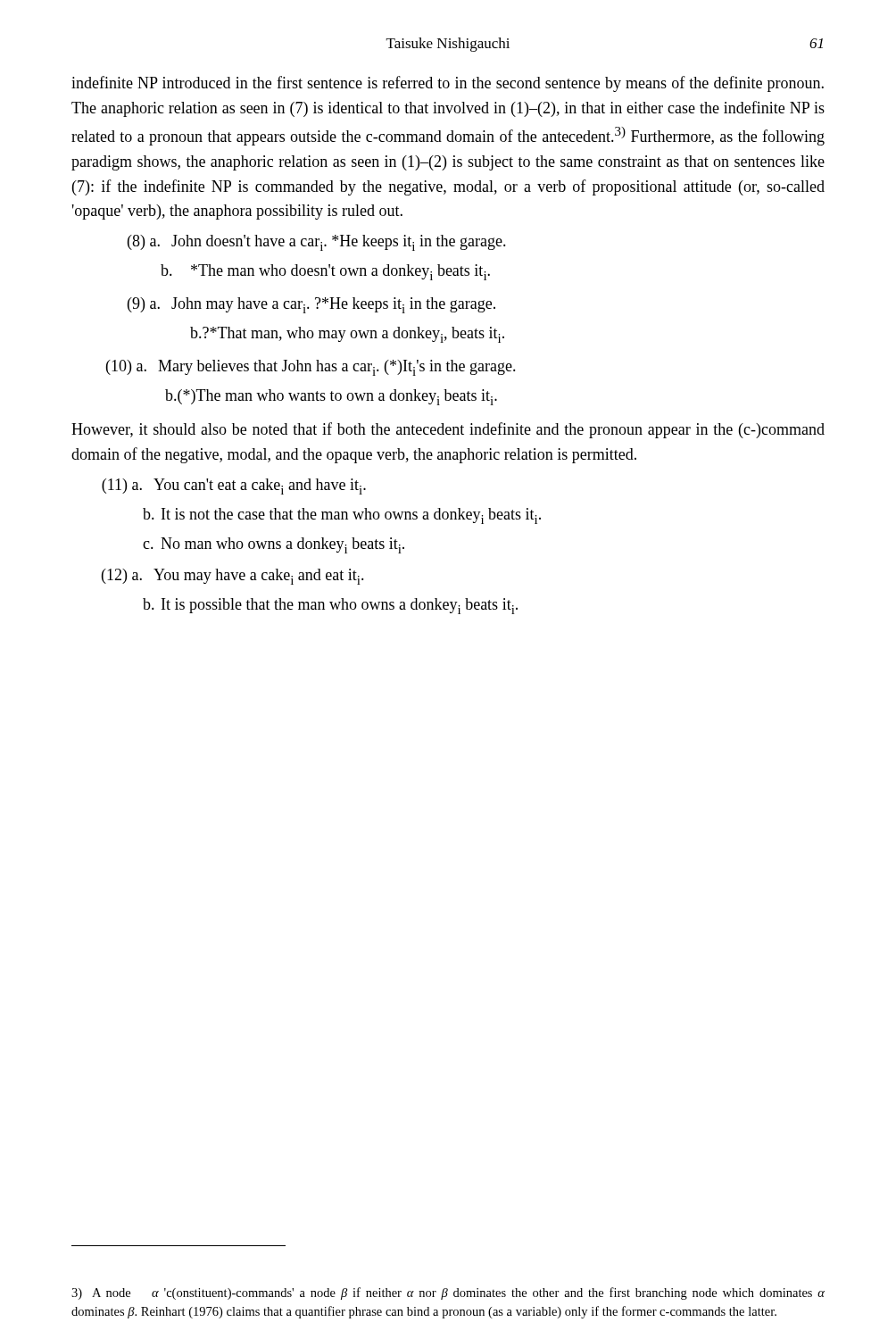The width and height of the screenshot is (896, 1339).
Task: Click a footnote
Action: 448,1302
